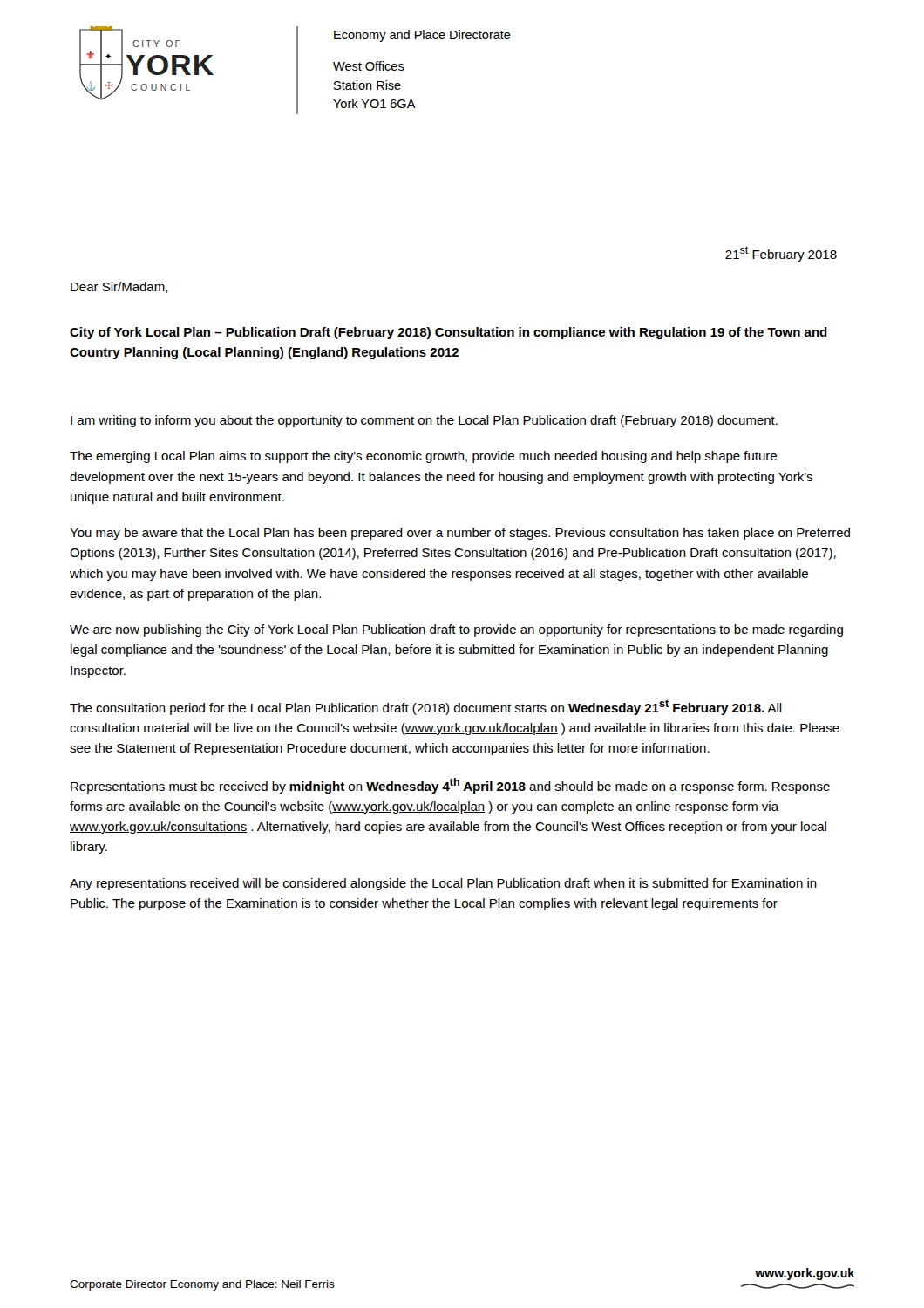Click on the block starting "Any representations received will"
The width and height of the screenshot is (924, 1308).
443,893
